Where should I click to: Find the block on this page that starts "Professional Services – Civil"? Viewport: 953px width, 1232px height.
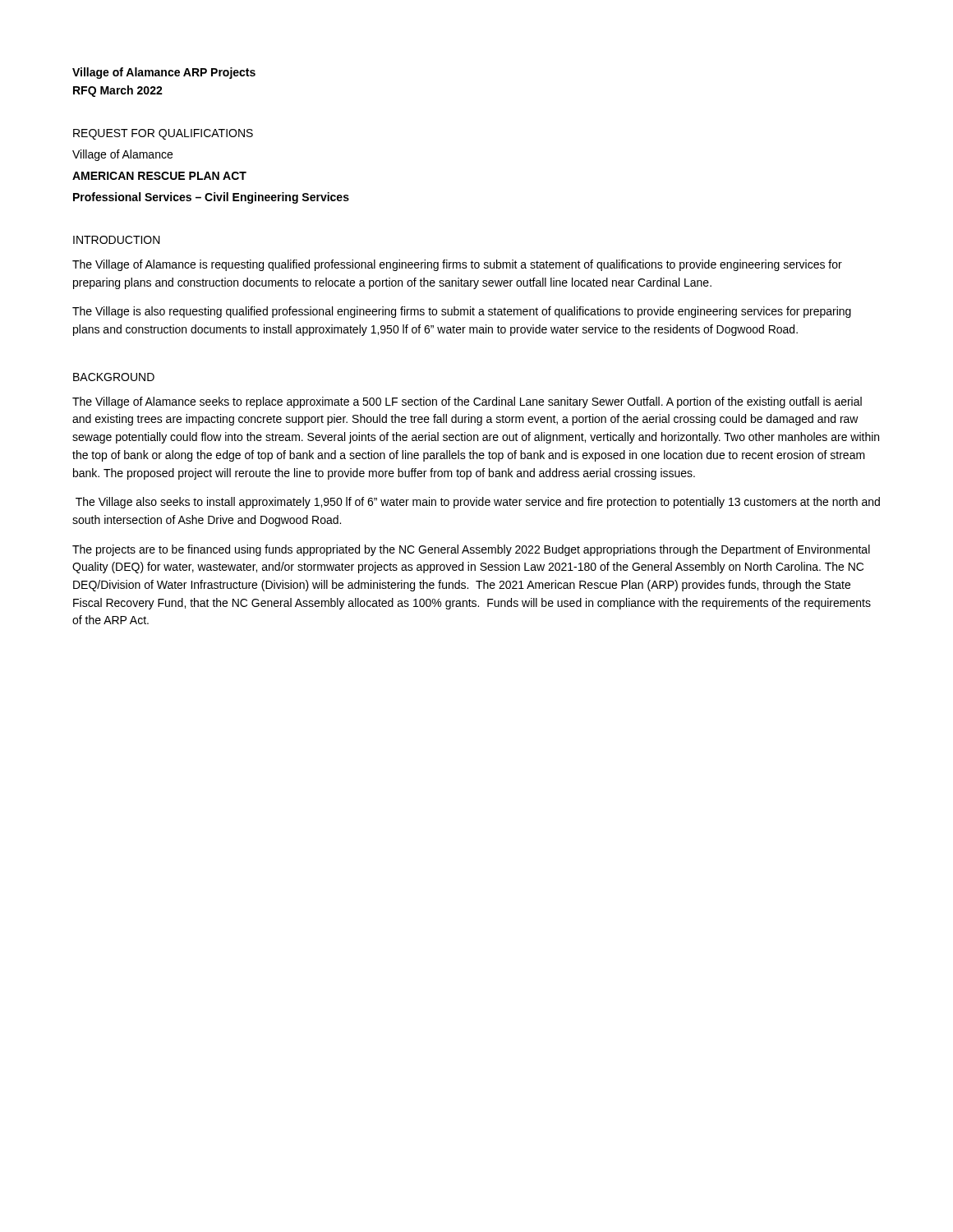click(211, 197)
